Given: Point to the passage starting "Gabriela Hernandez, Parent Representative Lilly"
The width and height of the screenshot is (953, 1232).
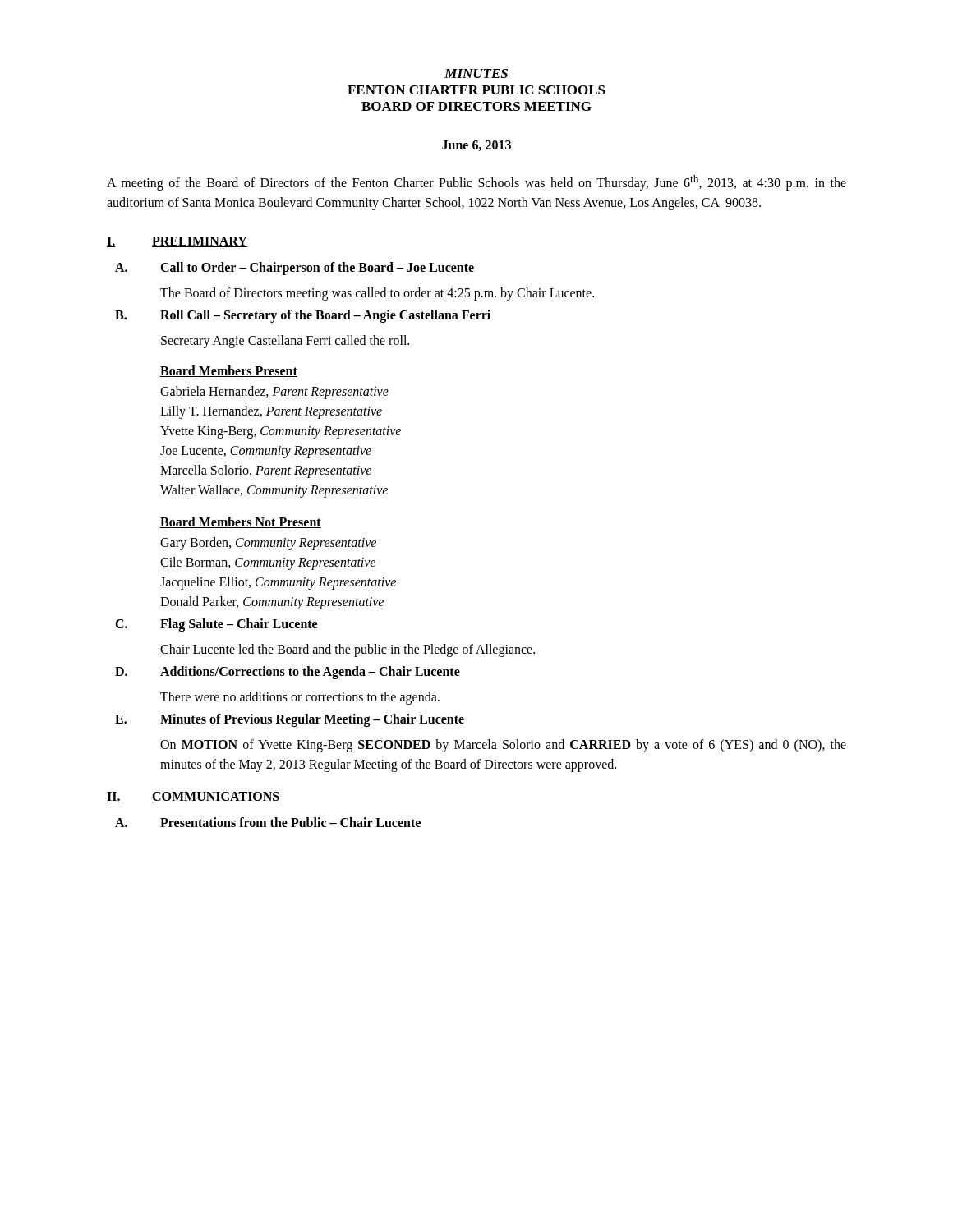Looking at the screenshot, I should click(x=274, y=393).
